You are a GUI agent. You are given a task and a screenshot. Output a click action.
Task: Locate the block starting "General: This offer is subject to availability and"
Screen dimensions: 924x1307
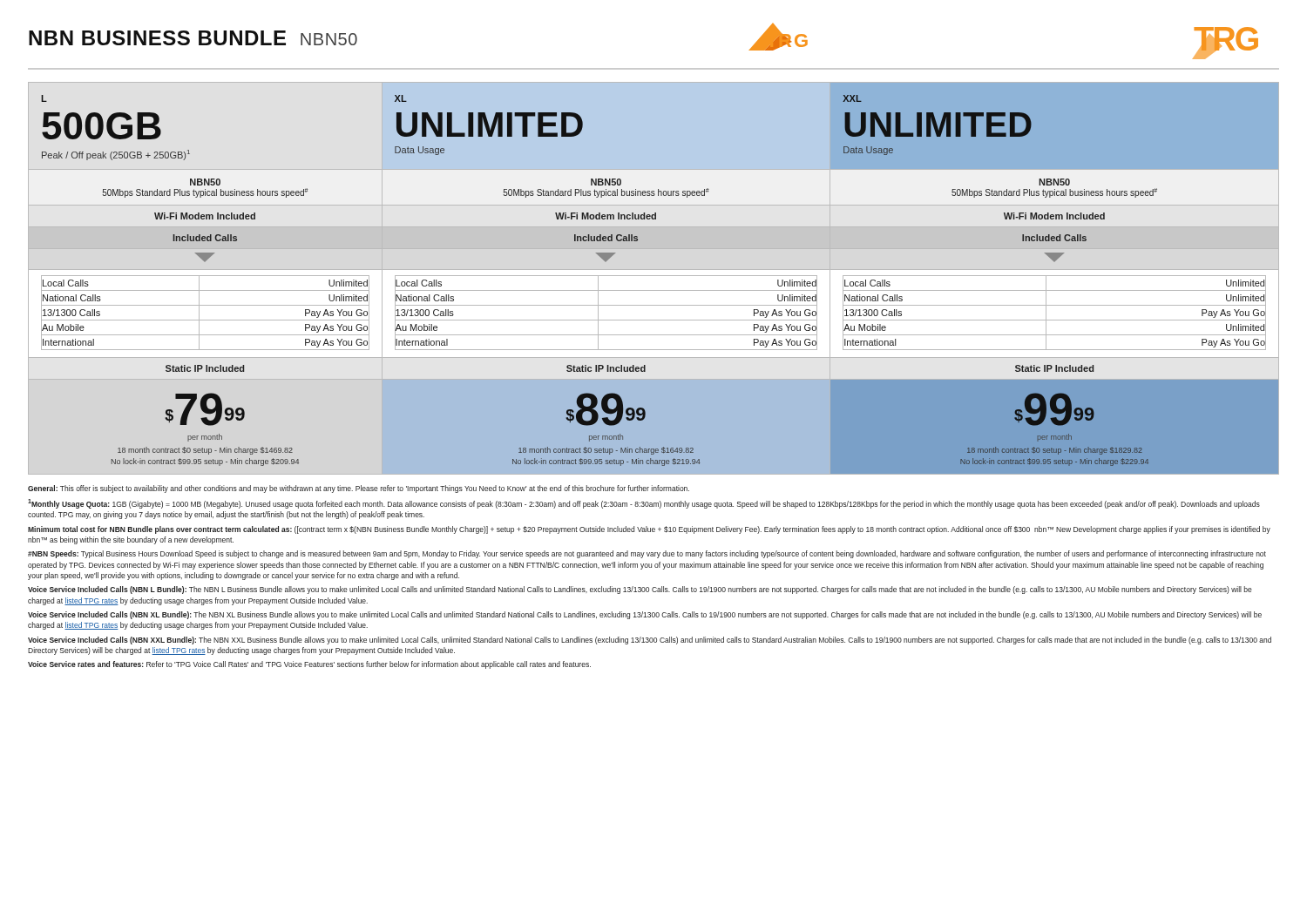[359, 489]
